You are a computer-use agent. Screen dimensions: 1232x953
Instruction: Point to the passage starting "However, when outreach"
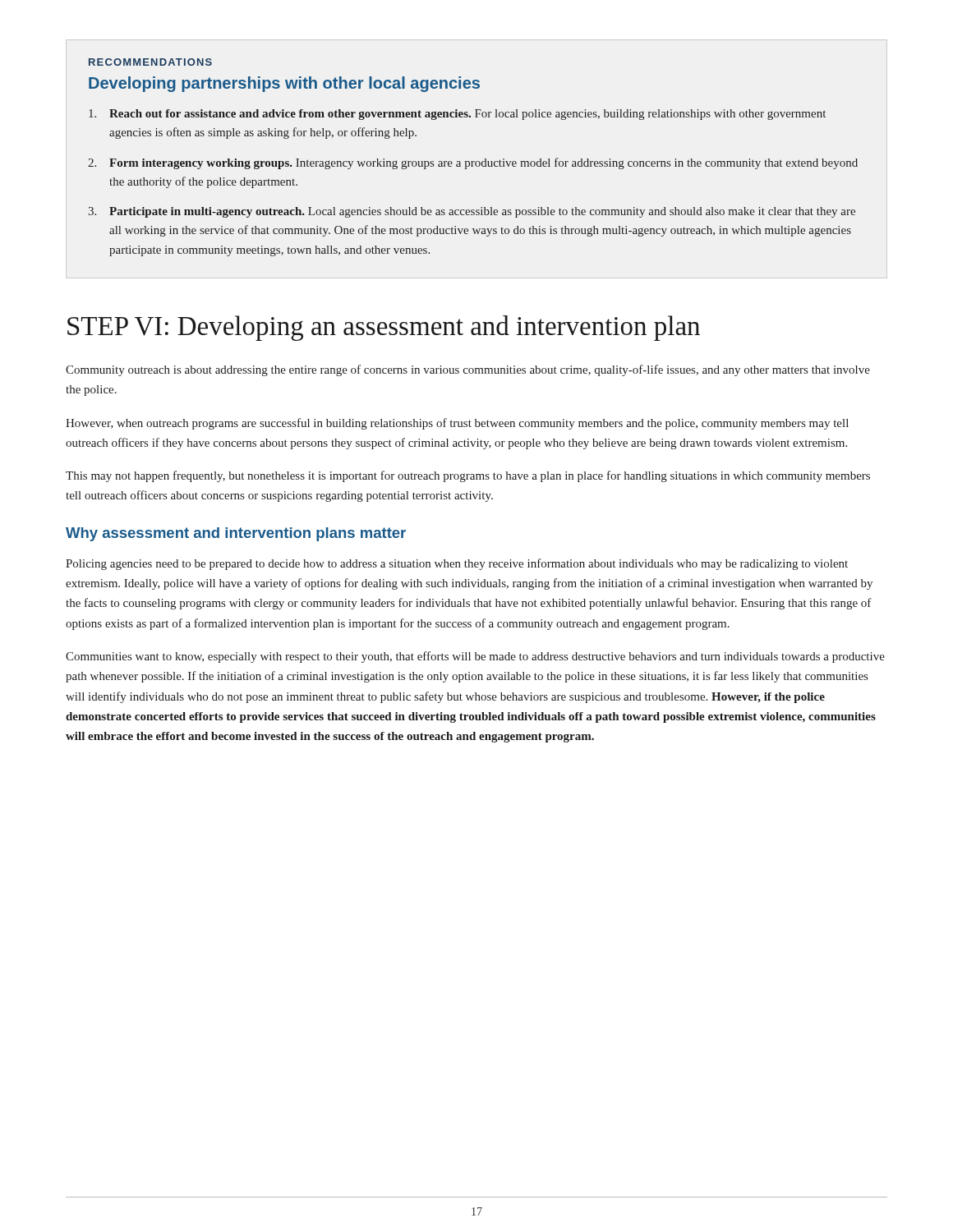point(457,433)
